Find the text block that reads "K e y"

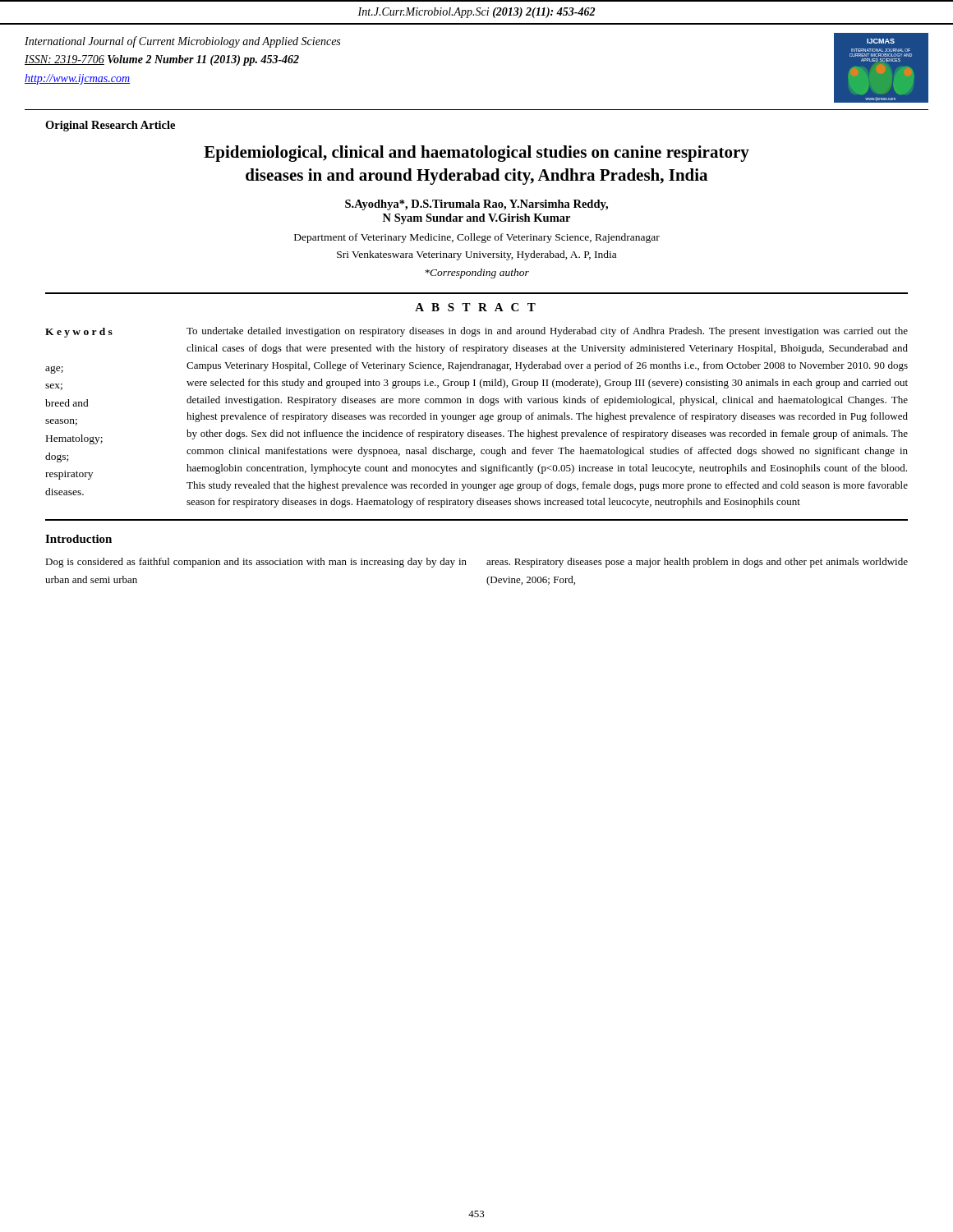79,412
